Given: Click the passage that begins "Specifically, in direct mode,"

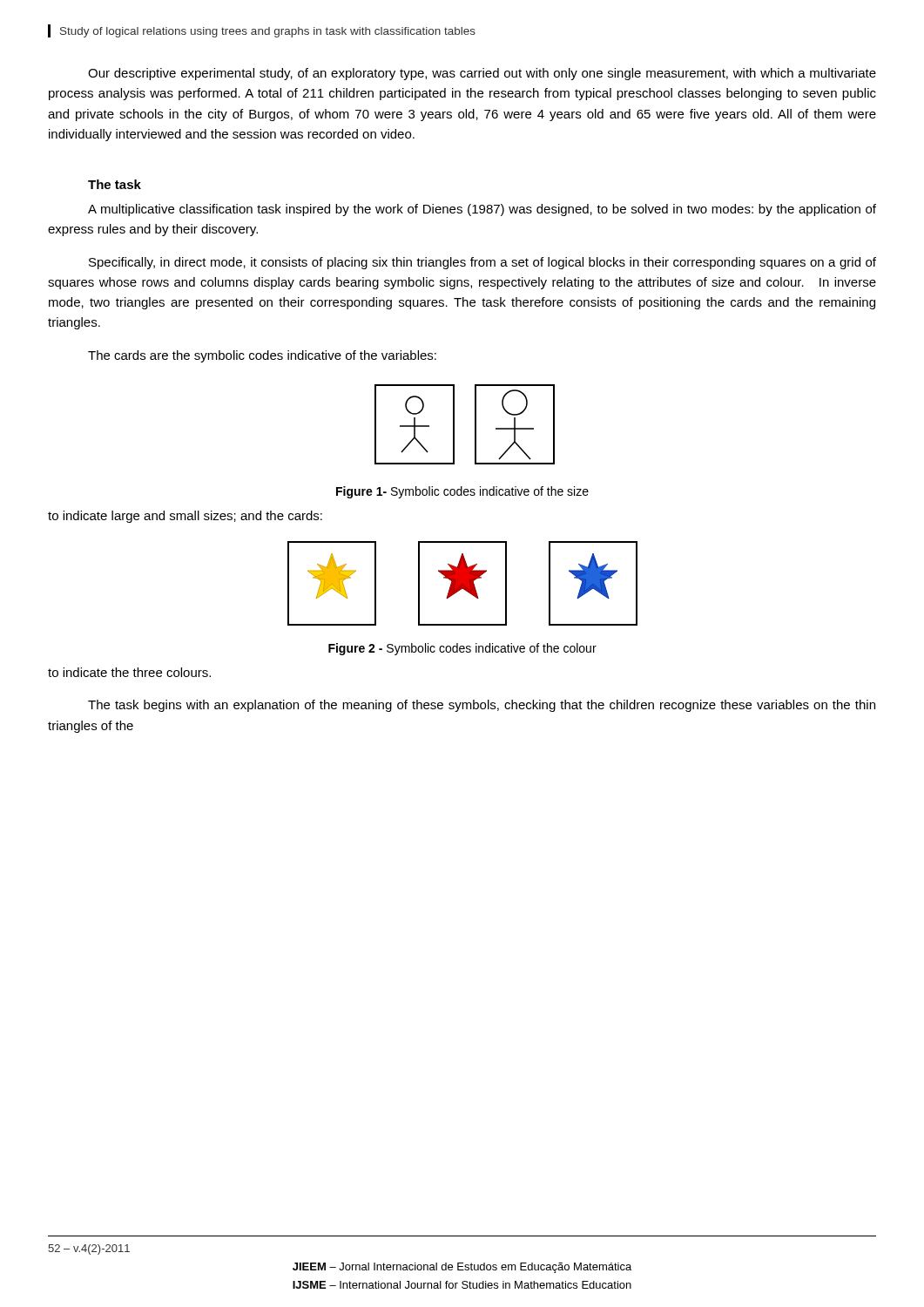Looking at the screenshot, I should pos(462,292).
